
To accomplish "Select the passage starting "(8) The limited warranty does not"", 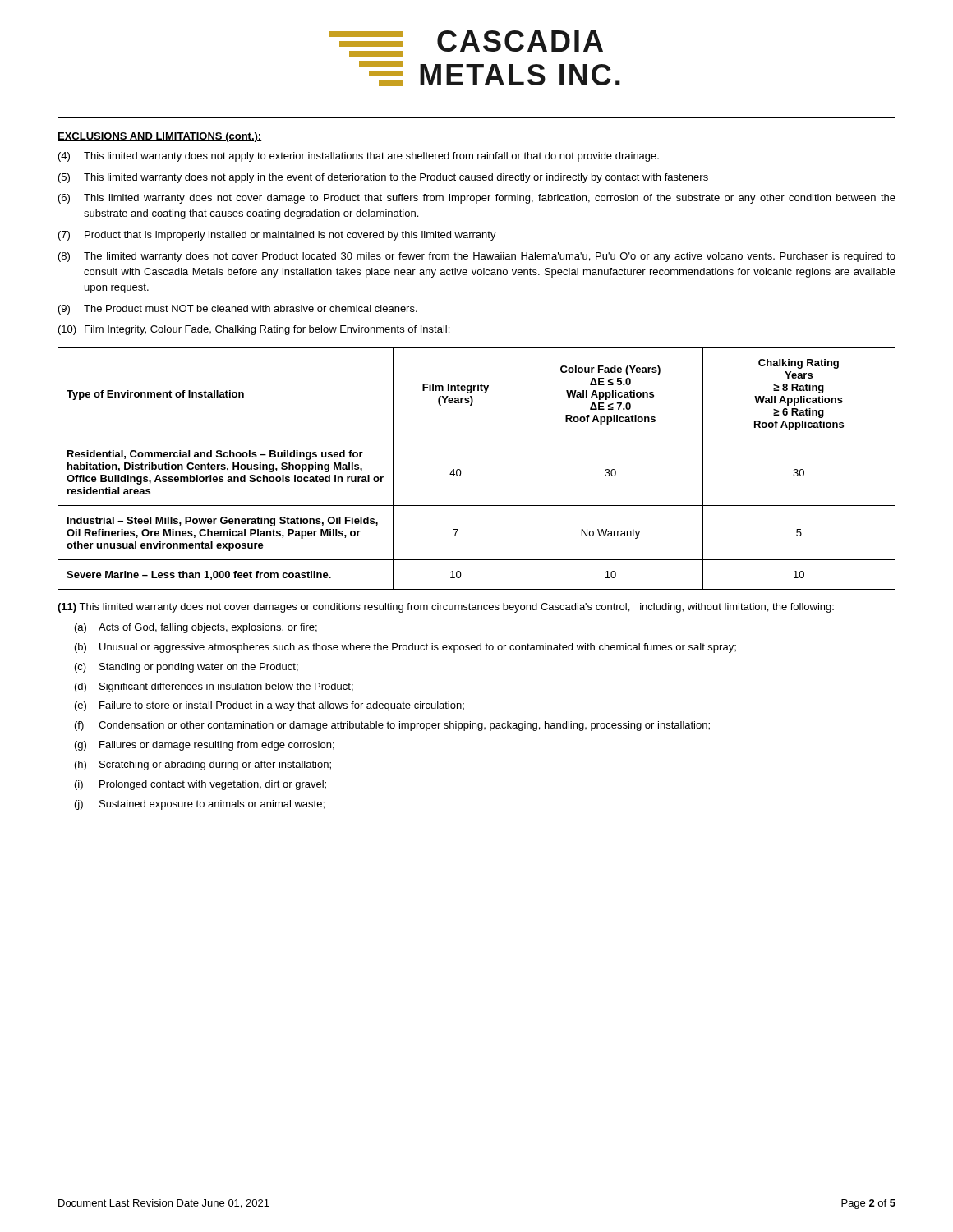I will [x=476, y=272].
